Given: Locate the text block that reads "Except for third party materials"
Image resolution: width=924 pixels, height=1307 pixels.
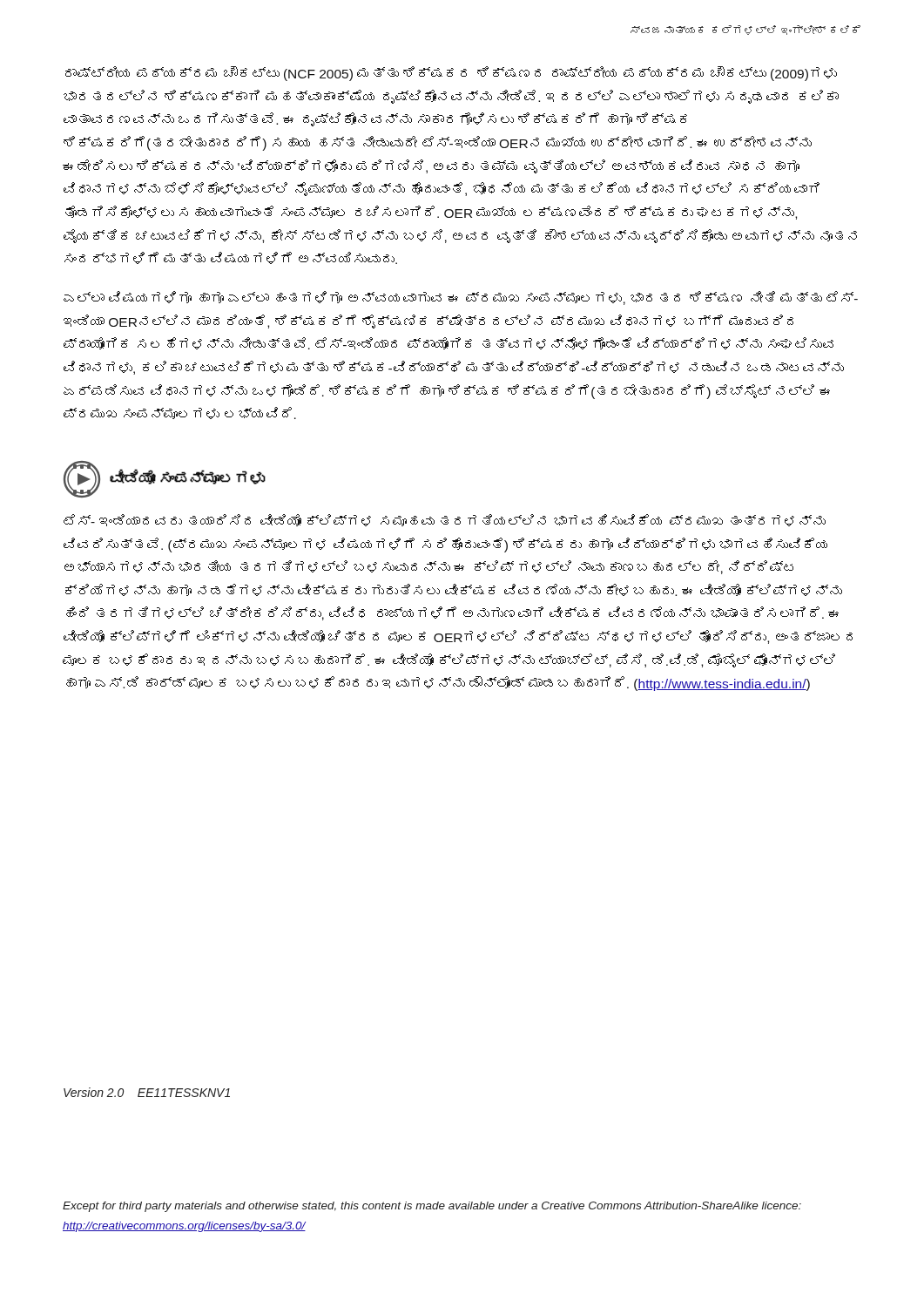Looking at the screenshot, I should pos(432,1216).
